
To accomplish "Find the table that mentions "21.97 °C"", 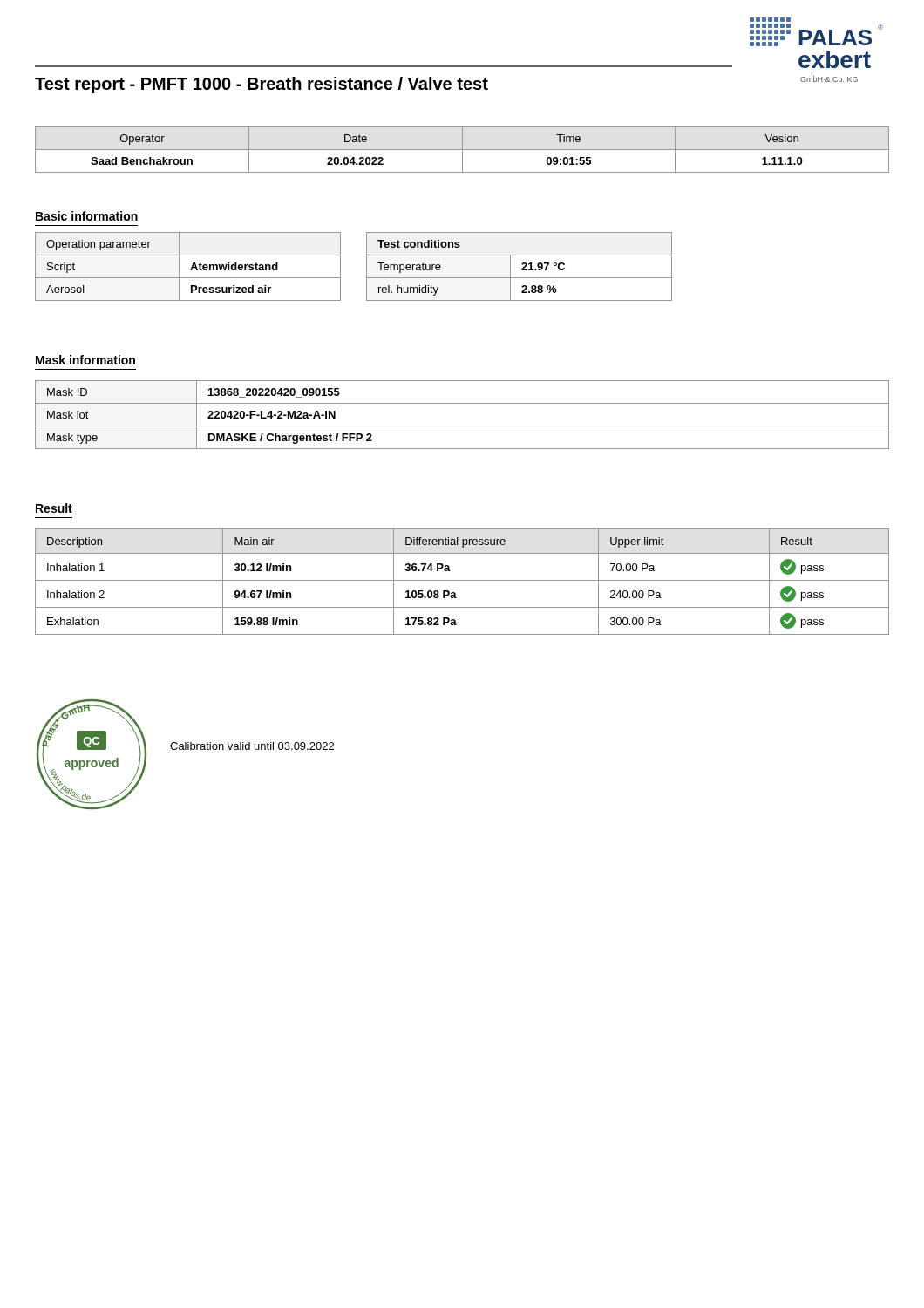I will (506, 266).
